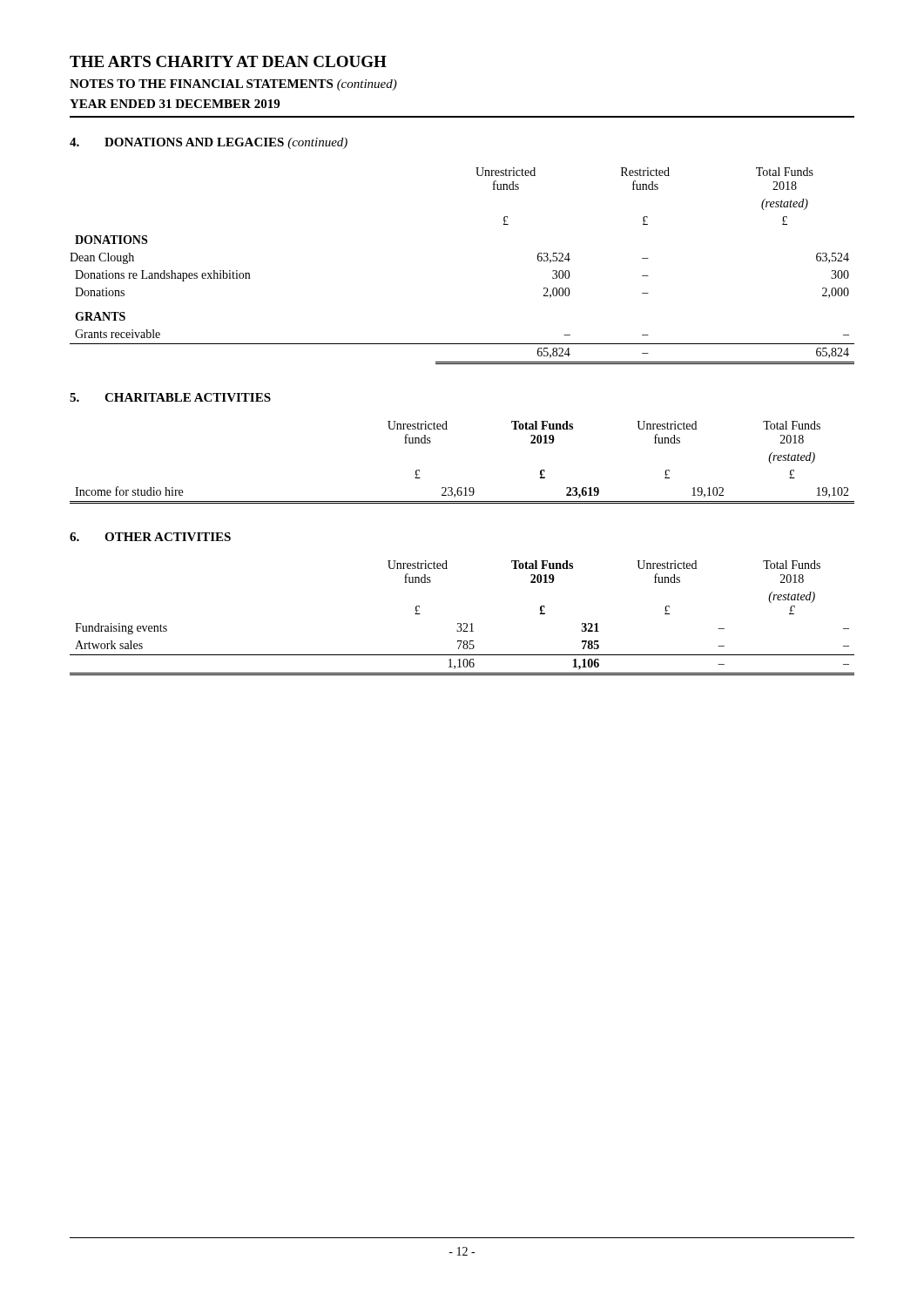Screen dimensions: 1307x924
Task: Click the section header that begins "NOTES TO THE FINANCIAL STATEMENTS"
Action: point(233,84)
